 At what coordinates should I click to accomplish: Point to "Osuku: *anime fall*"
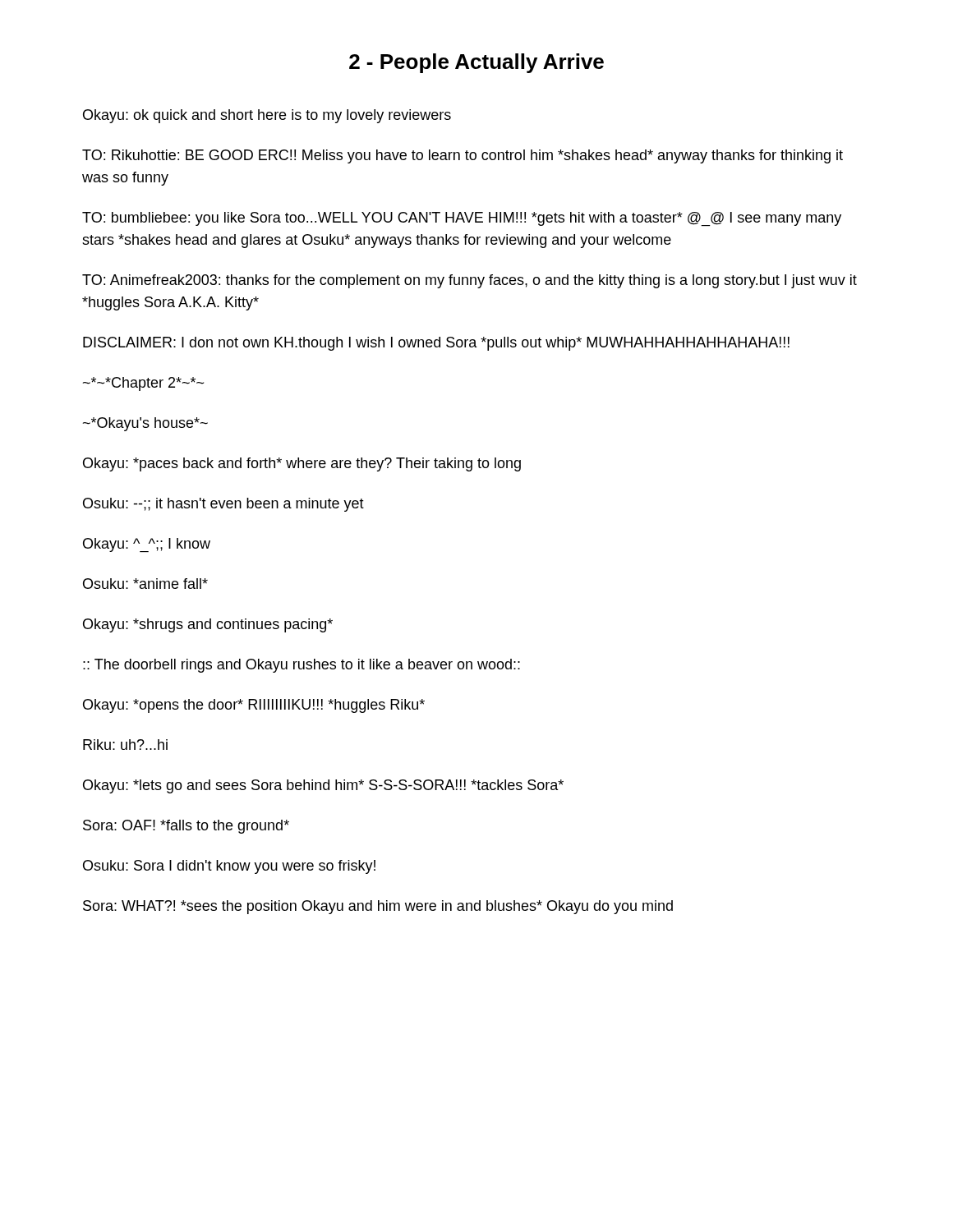click(145, 584)
